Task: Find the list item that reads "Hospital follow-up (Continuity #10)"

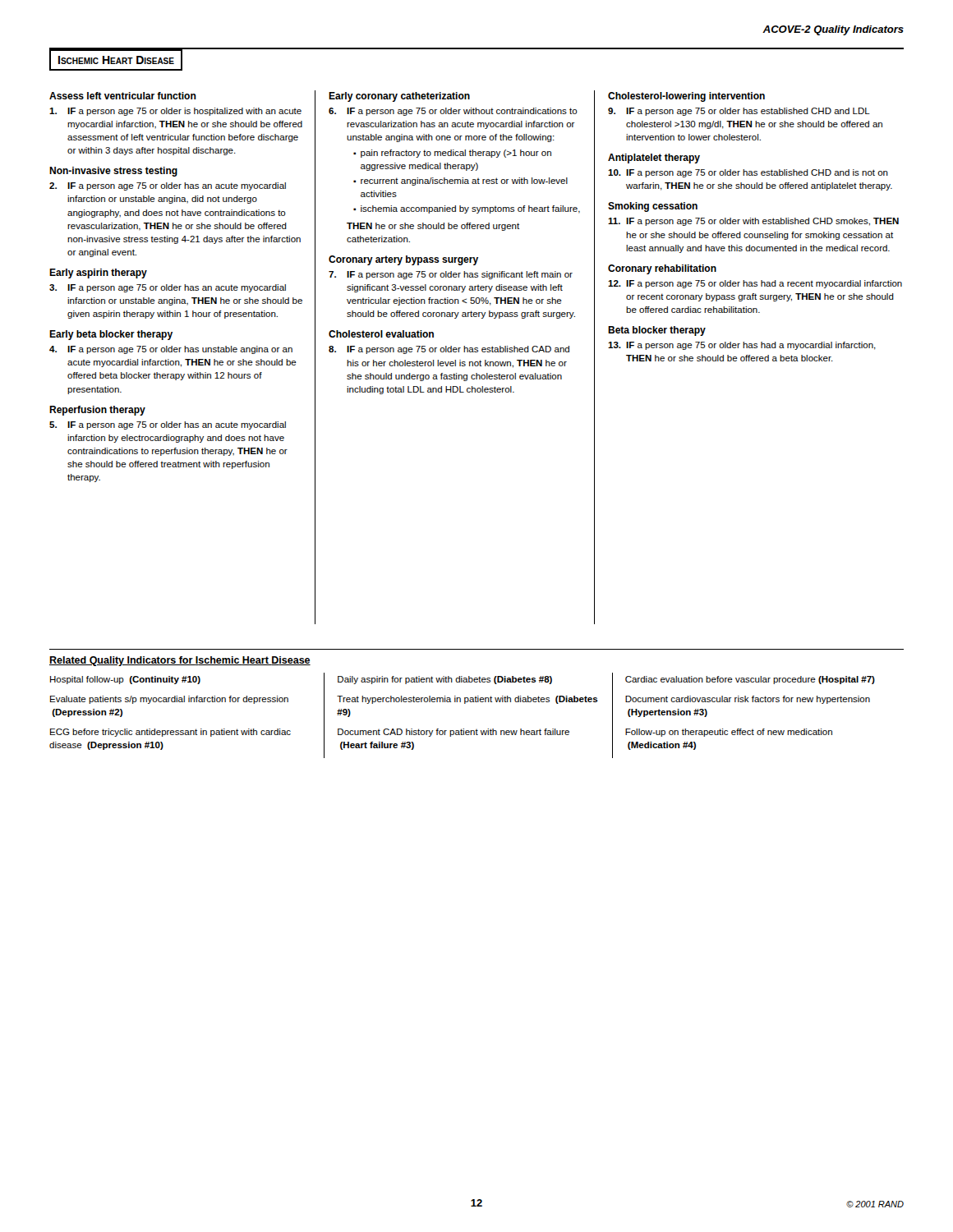Action: click(125, 679)
